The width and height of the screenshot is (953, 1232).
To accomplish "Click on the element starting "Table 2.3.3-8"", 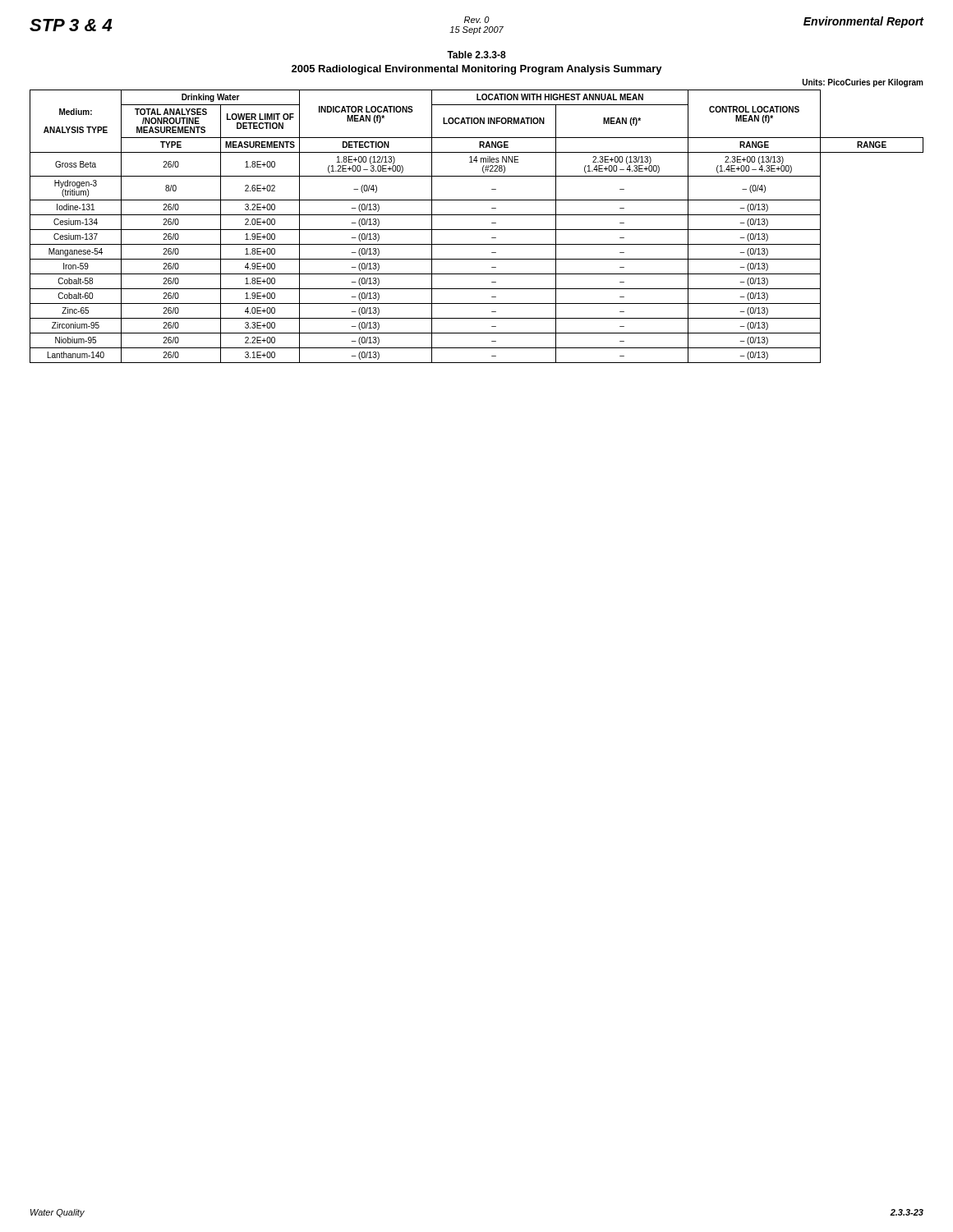I will (476, 55).
